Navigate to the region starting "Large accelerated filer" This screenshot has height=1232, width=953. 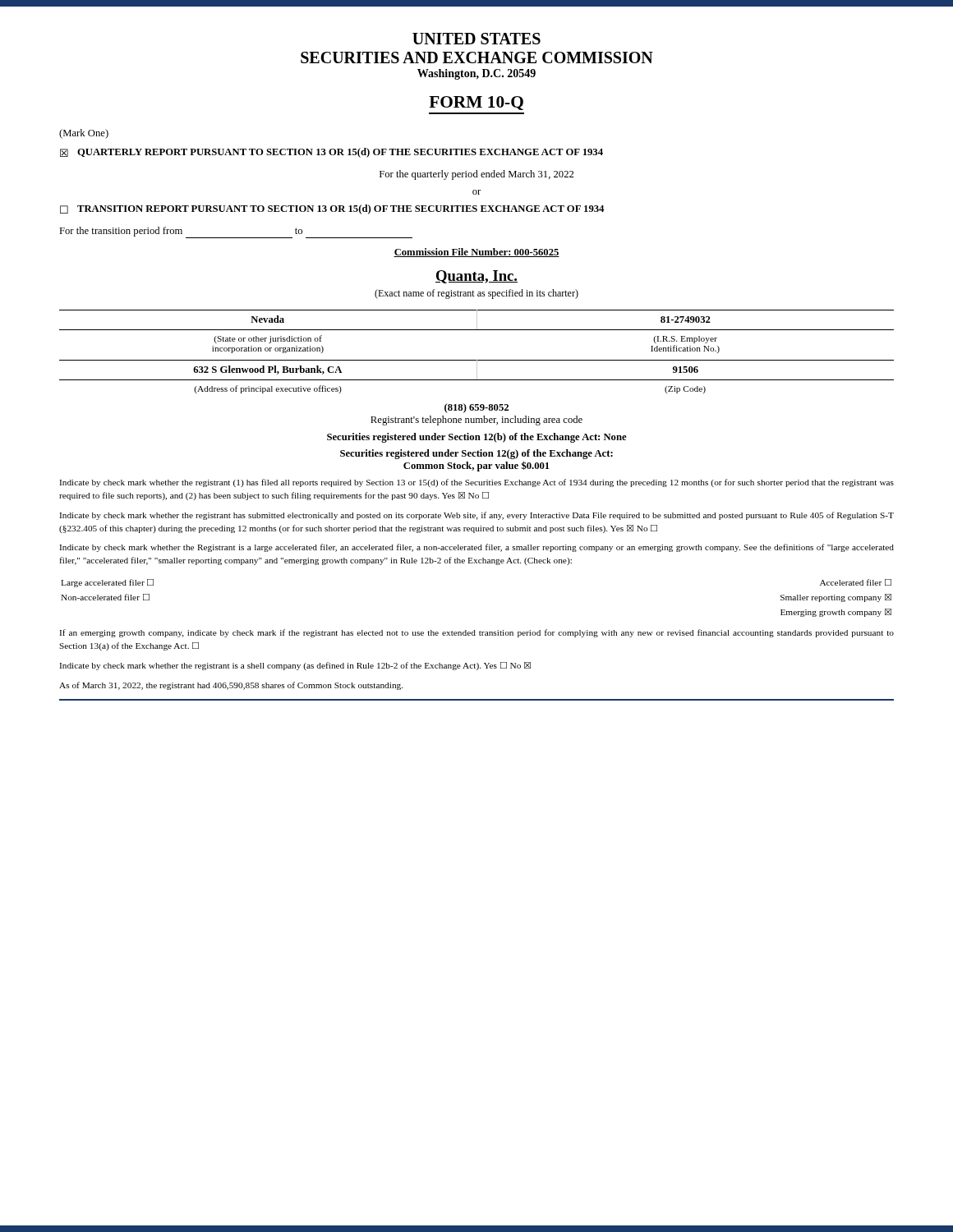(x=105, y=583)
